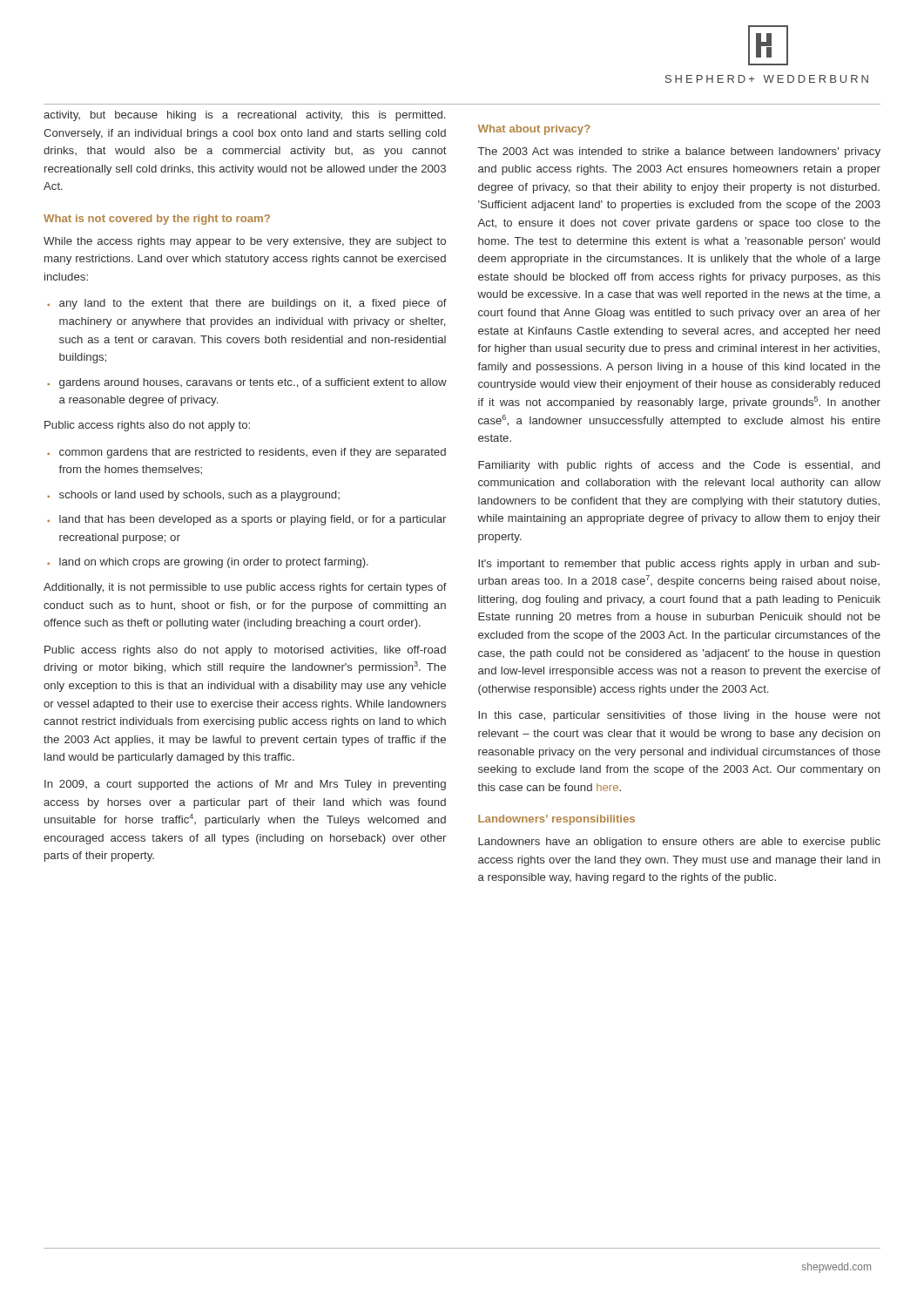Viewport: 924px width, 1307px height.
Task: Locate the text block starting "Additionally, it is not permissible to"
Action: [x=245, y=605]
